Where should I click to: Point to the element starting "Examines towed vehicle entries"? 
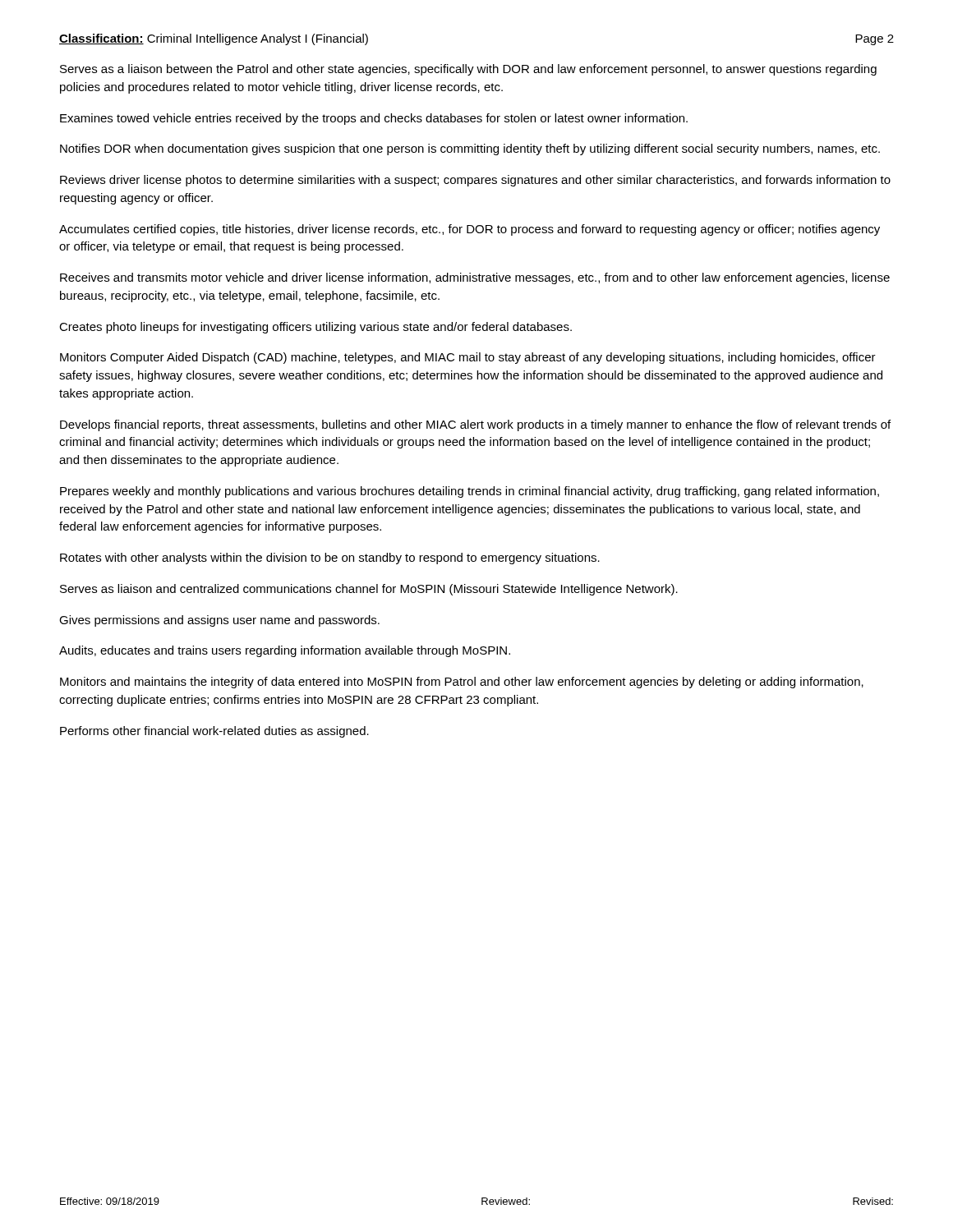tap(374, 117)
